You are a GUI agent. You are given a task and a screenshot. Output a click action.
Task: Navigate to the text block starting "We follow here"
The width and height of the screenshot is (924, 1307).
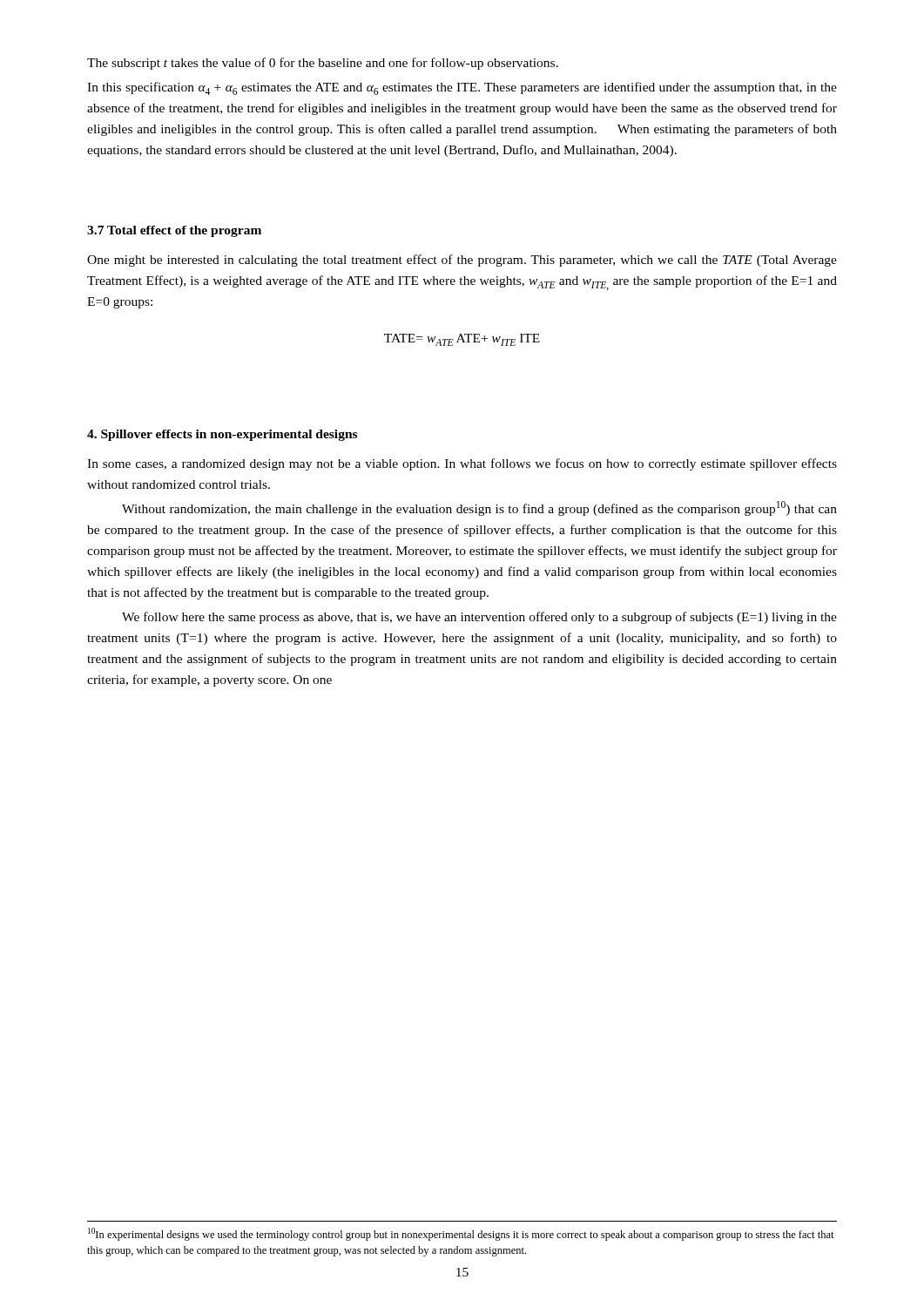[462, 649]
